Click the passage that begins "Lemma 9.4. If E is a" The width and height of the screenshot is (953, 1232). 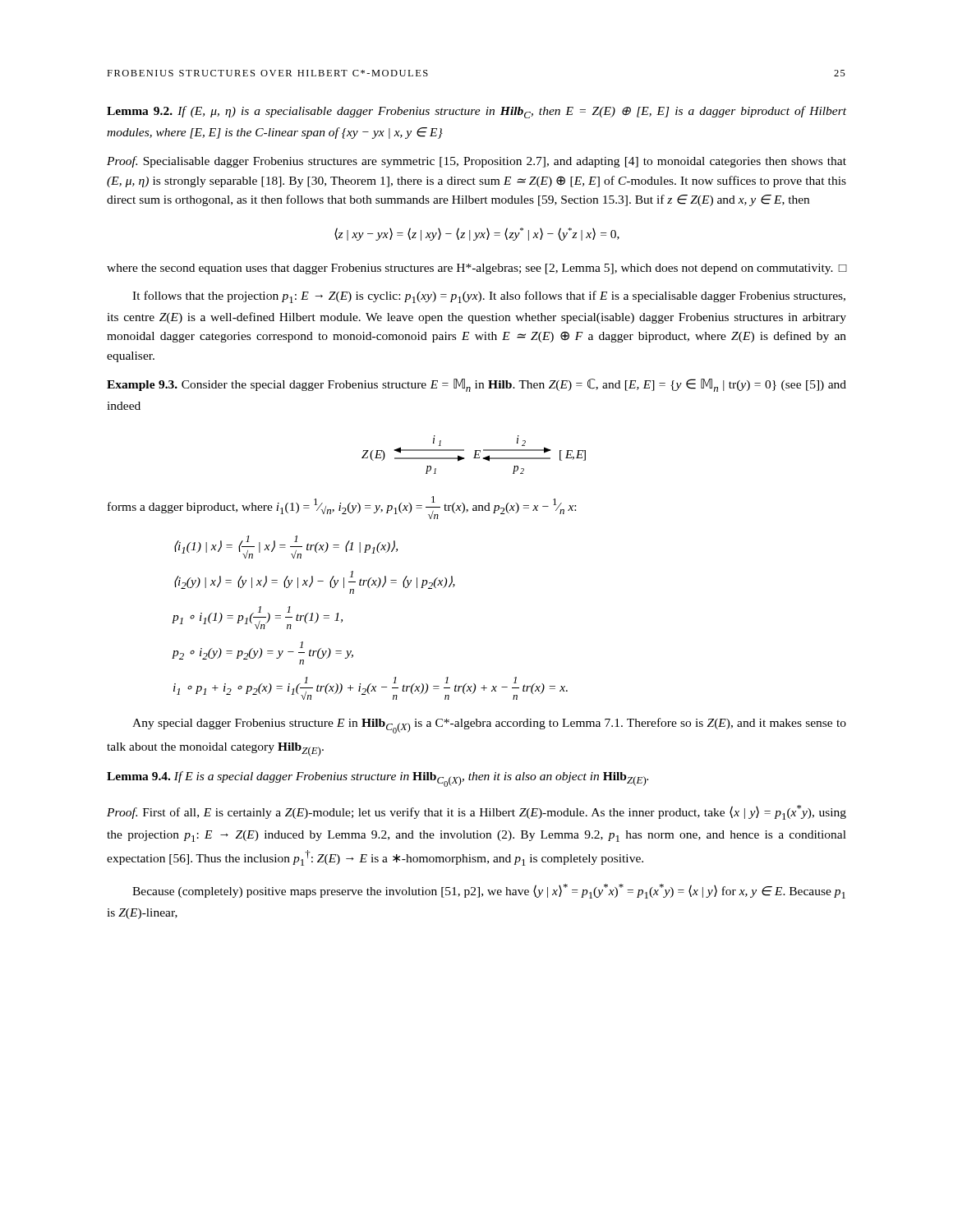(x=378, y=779)
